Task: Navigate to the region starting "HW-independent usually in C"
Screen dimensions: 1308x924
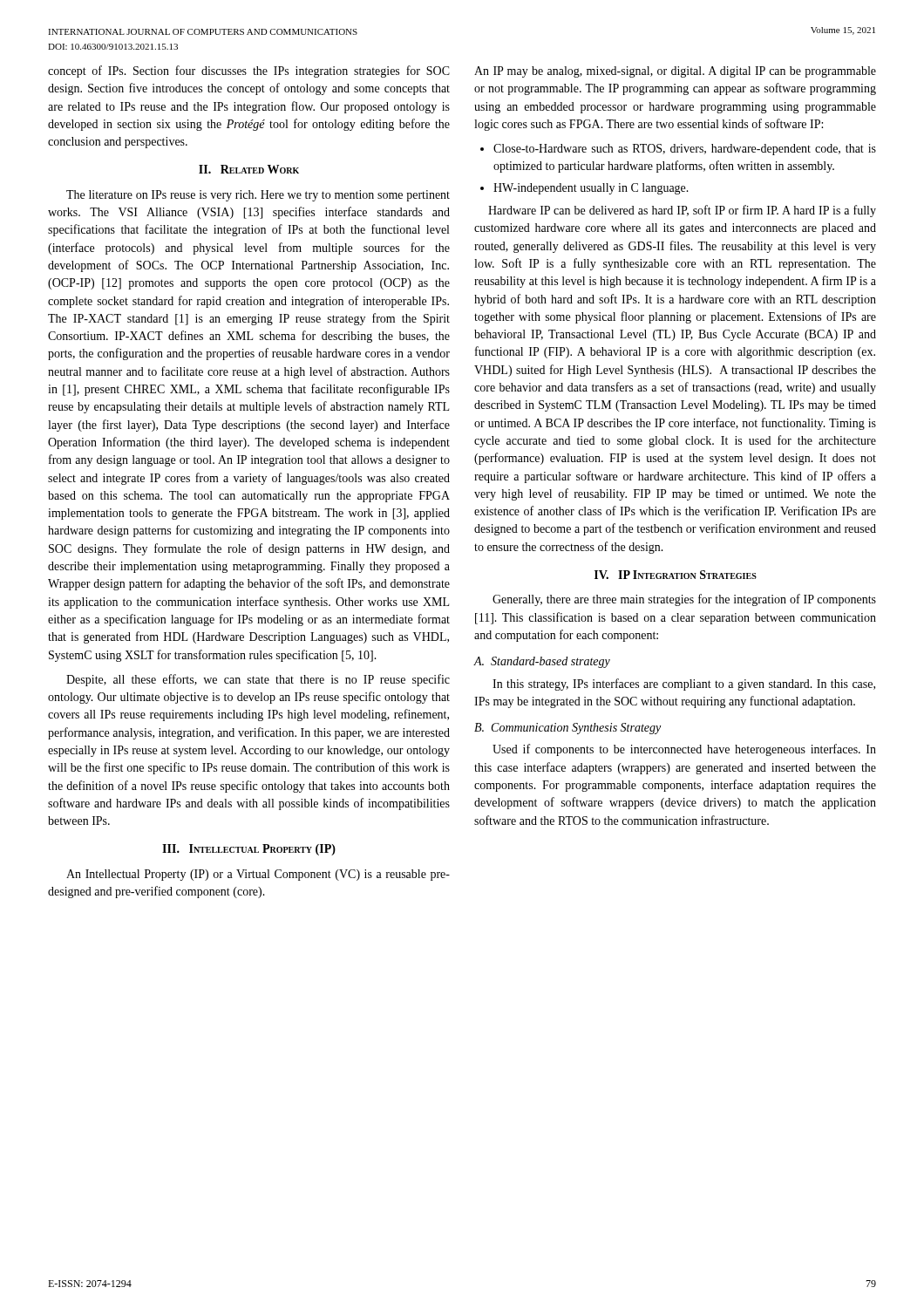Action: (x=591, y=188)
